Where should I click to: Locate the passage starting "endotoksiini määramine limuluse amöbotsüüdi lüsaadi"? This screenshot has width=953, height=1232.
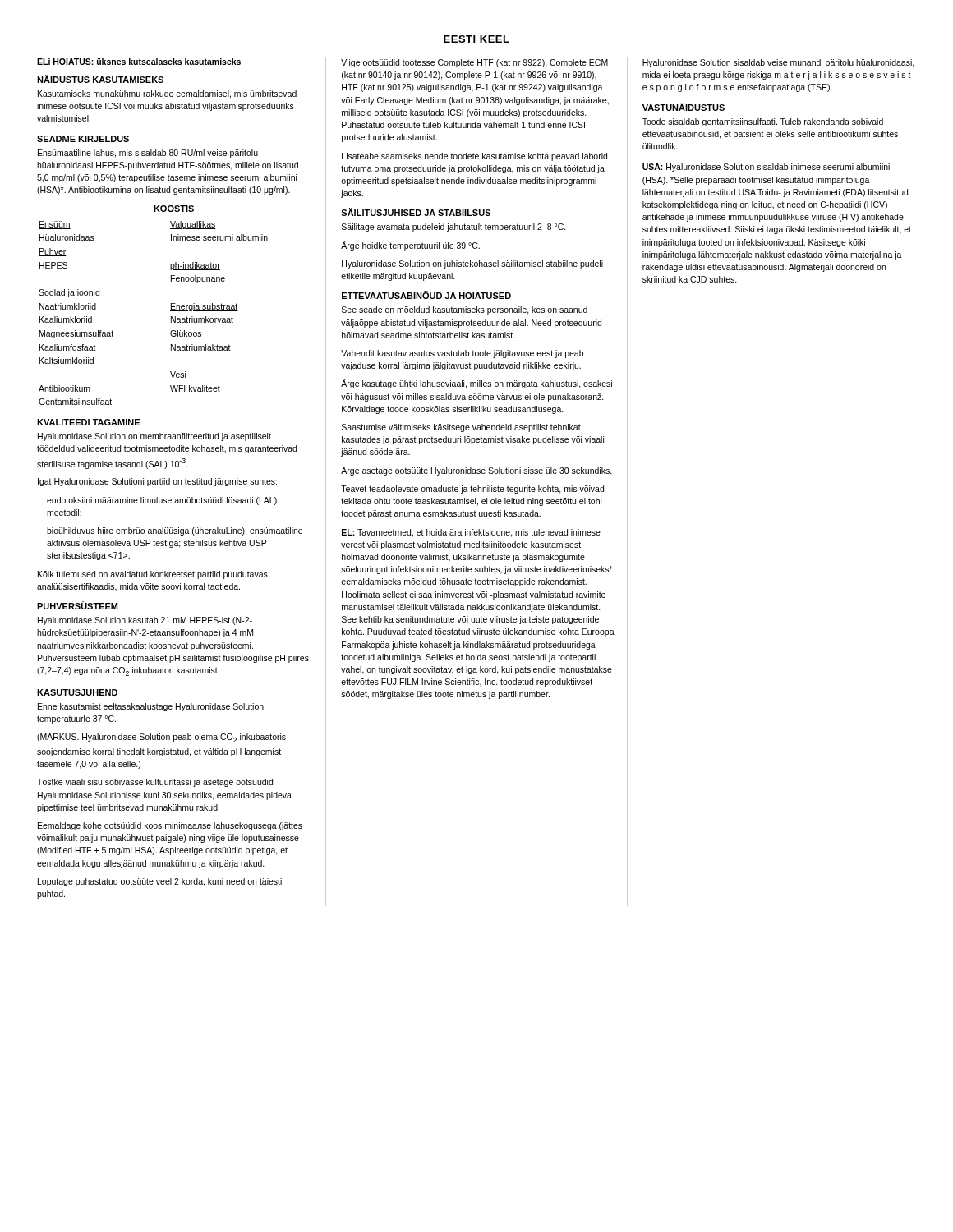[162, 506]
